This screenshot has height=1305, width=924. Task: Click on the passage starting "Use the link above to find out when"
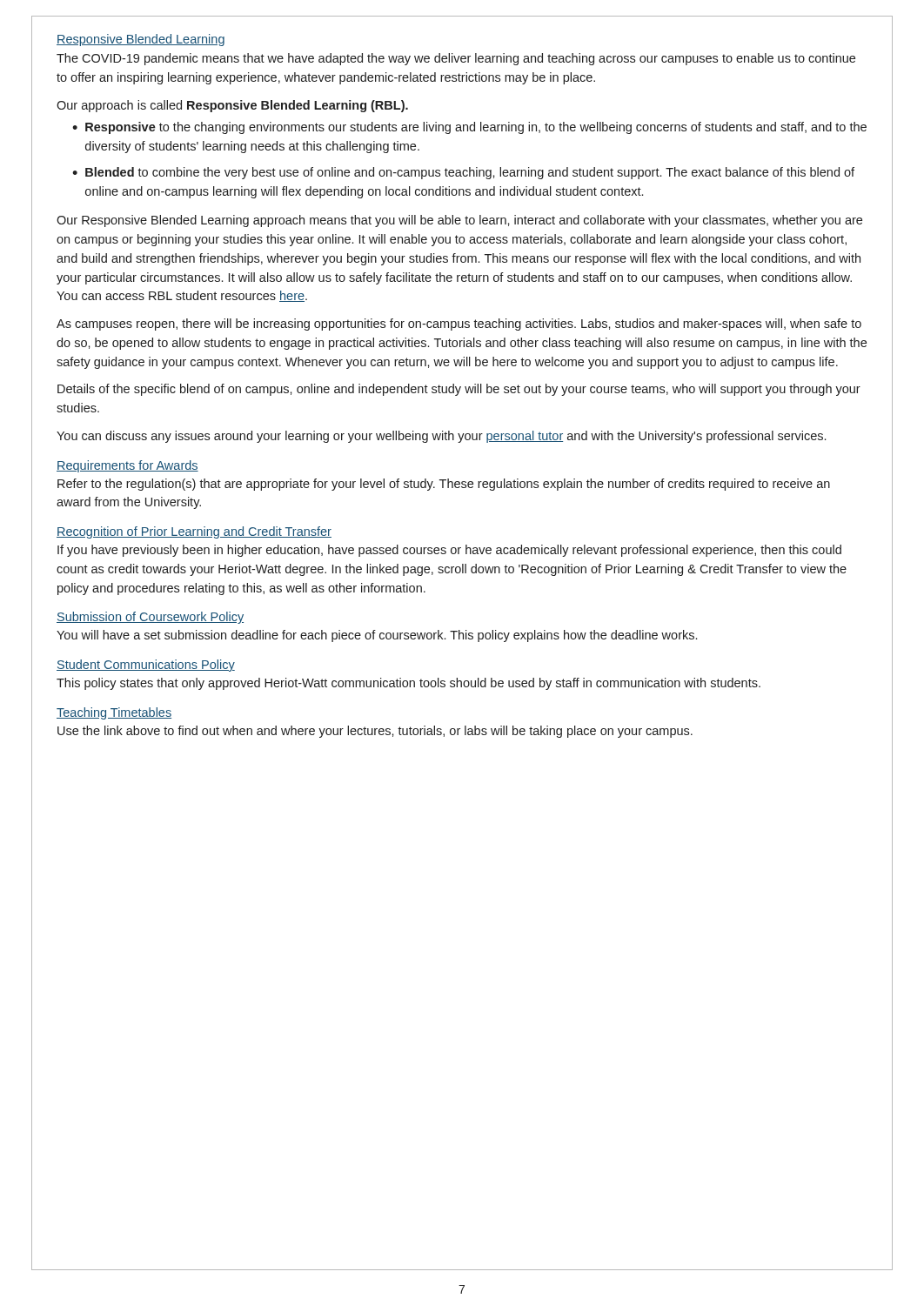(375, 731)
